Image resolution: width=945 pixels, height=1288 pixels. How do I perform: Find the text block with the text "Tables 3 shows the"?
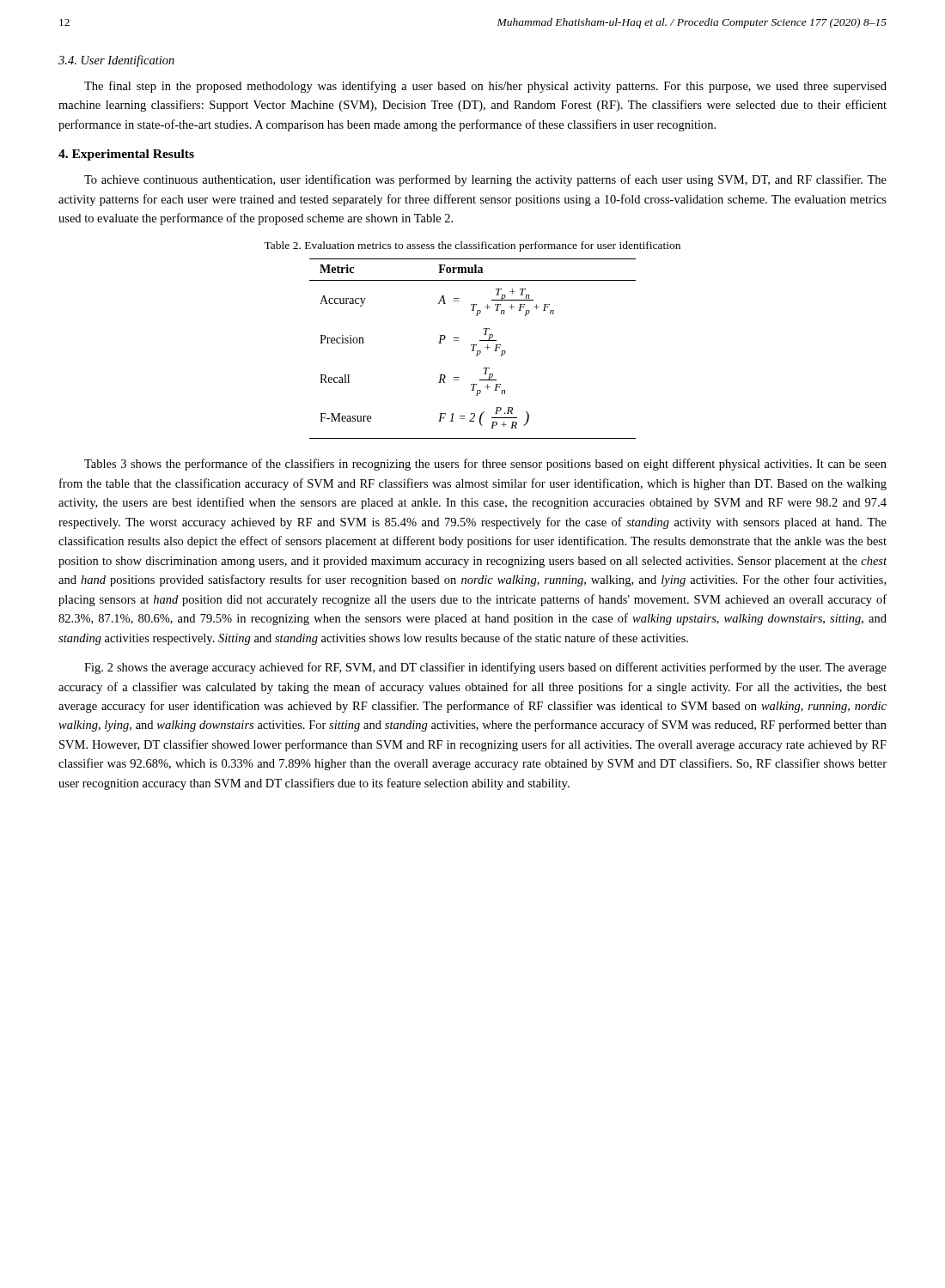click(x=472, y=551)
